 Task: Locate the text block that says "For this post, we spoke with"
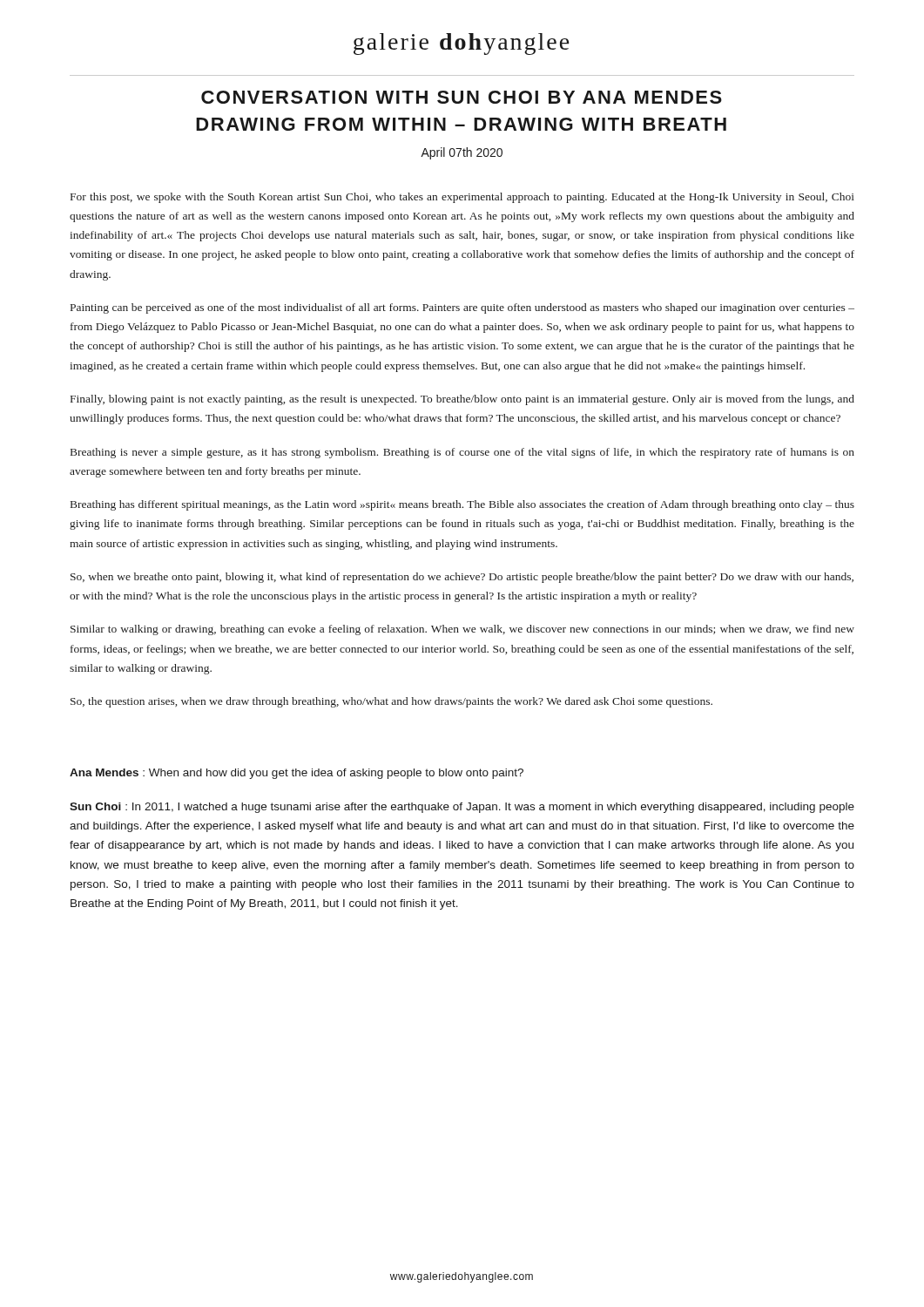pyautogui.click(x=462, y=235)
